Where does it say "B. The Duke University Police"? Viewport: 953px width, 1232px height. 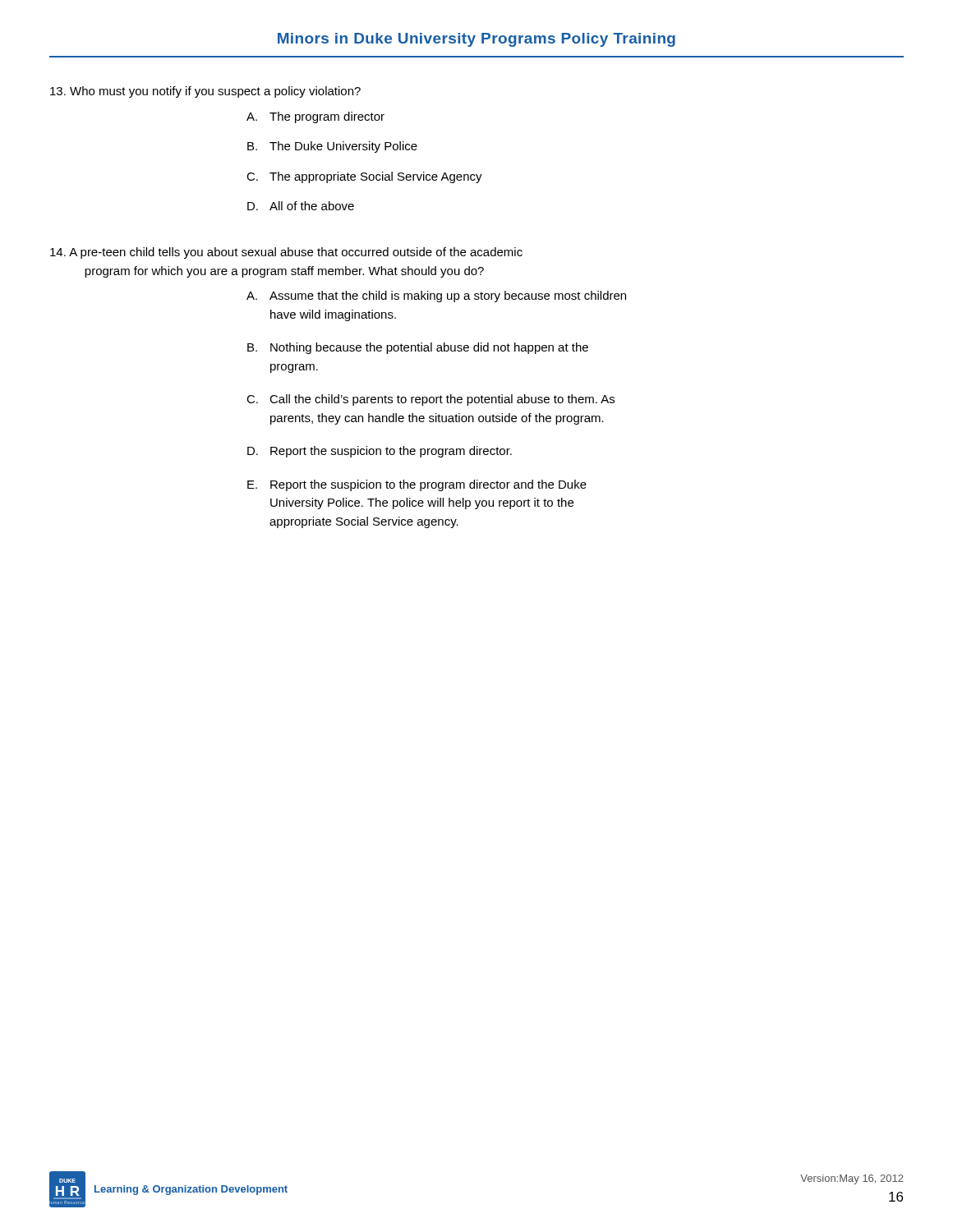pos(332,147)
